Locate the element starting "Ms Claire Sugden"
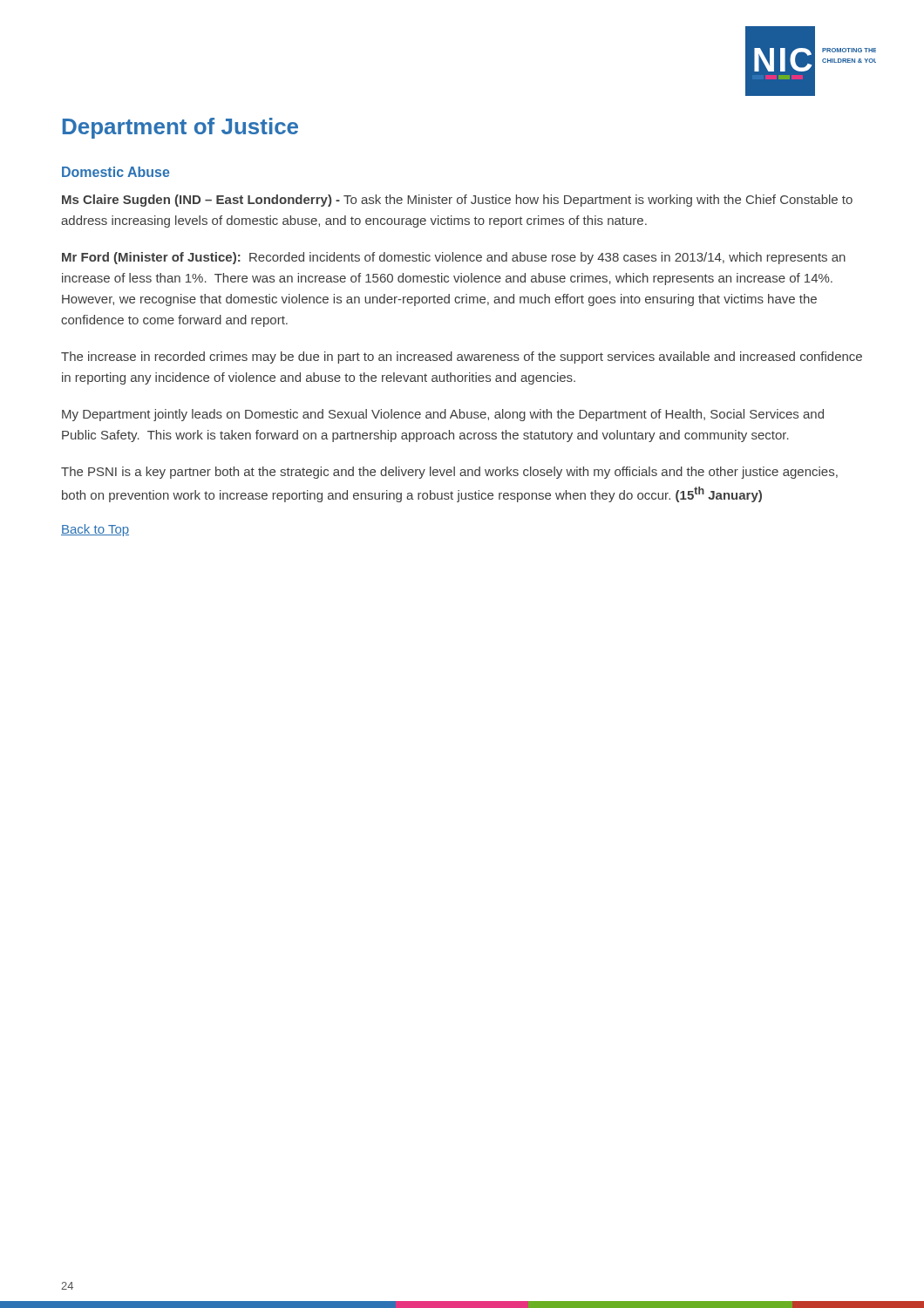The width and height of the screenshot is (924, 1308). click(x=457, y=210)
